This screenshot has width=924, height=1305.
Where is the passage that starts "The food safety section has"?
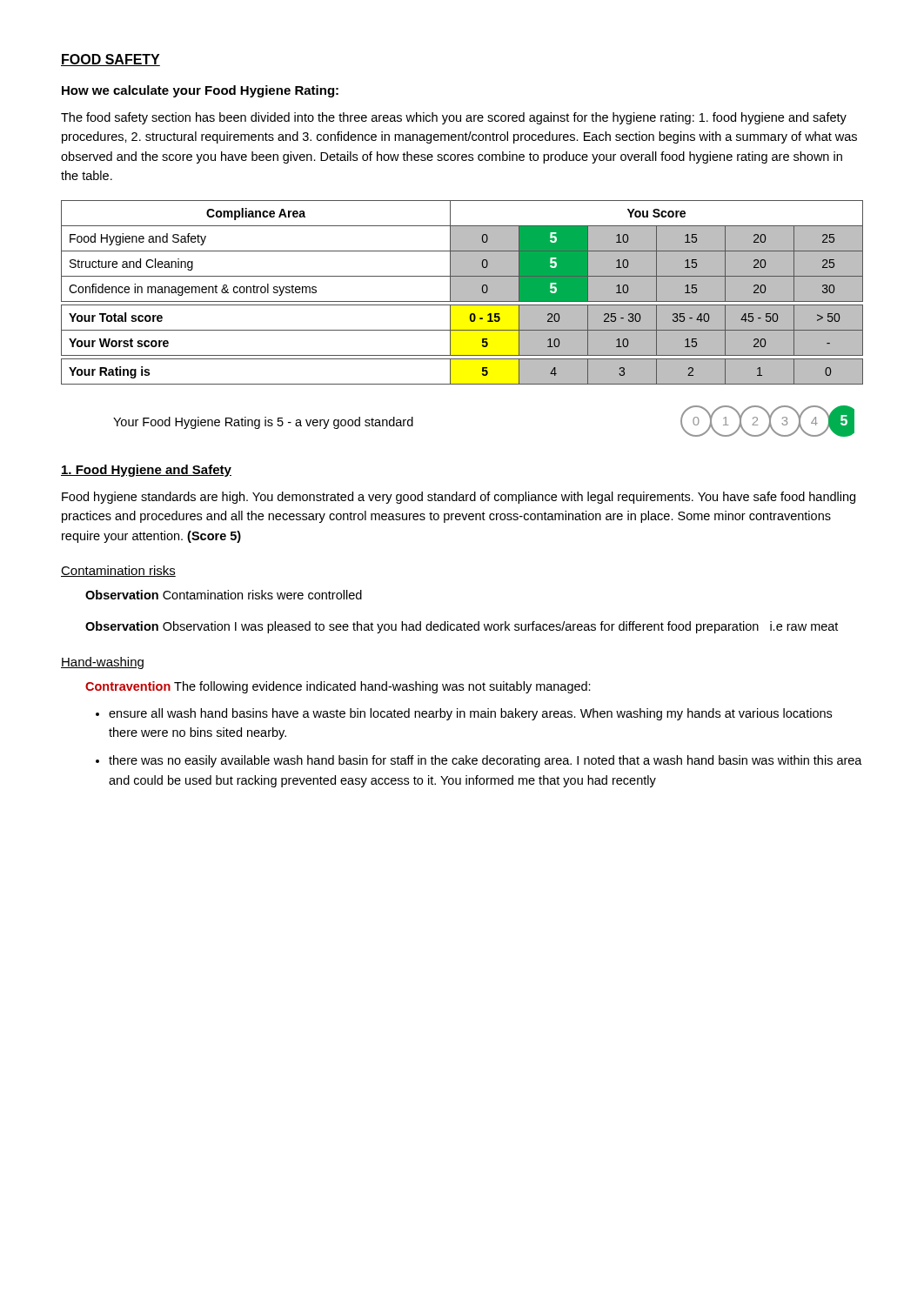click(459, 147)
